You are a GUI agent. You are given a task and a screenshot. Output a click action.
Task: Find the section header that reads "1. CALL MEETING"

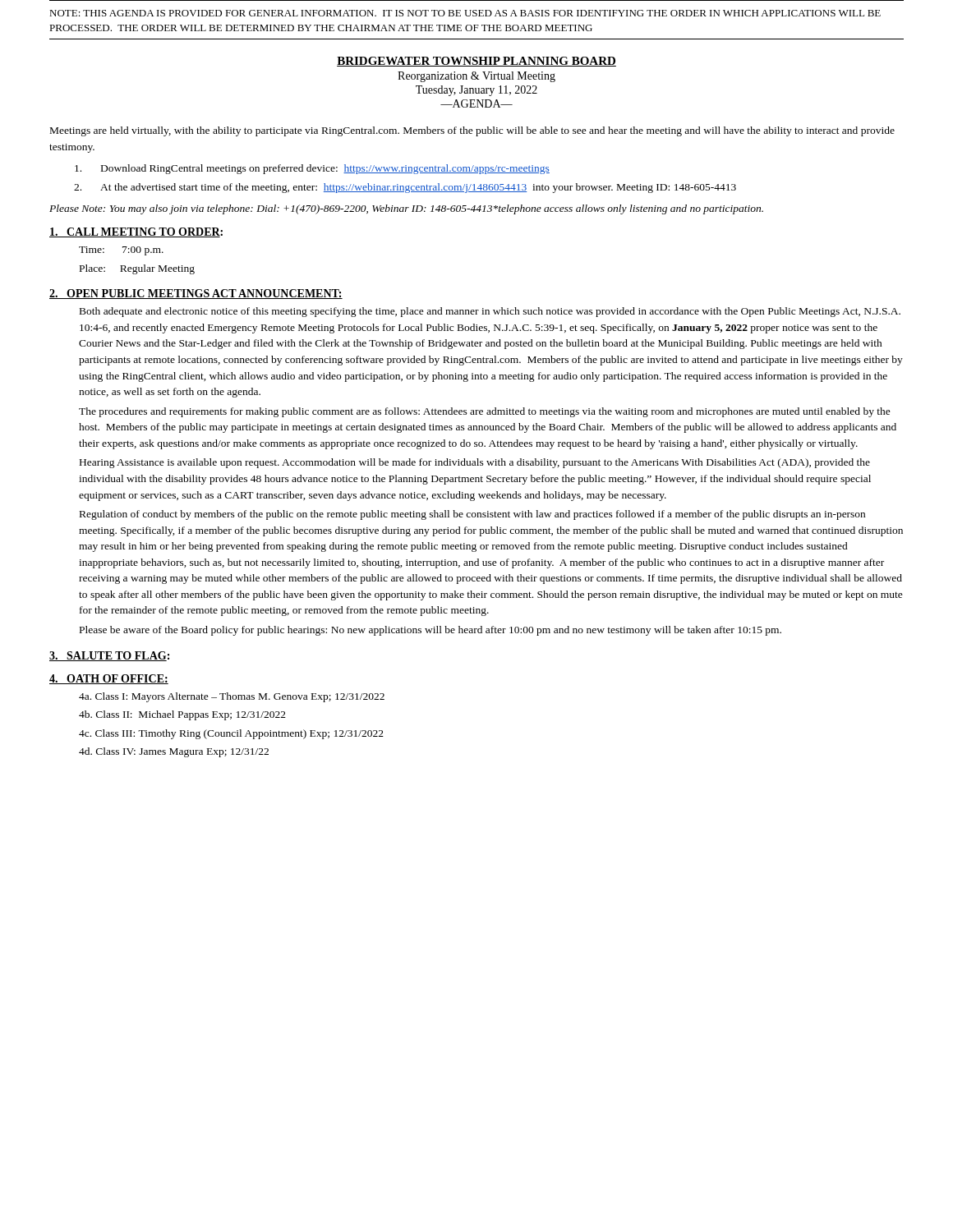[x=136, y=233]
